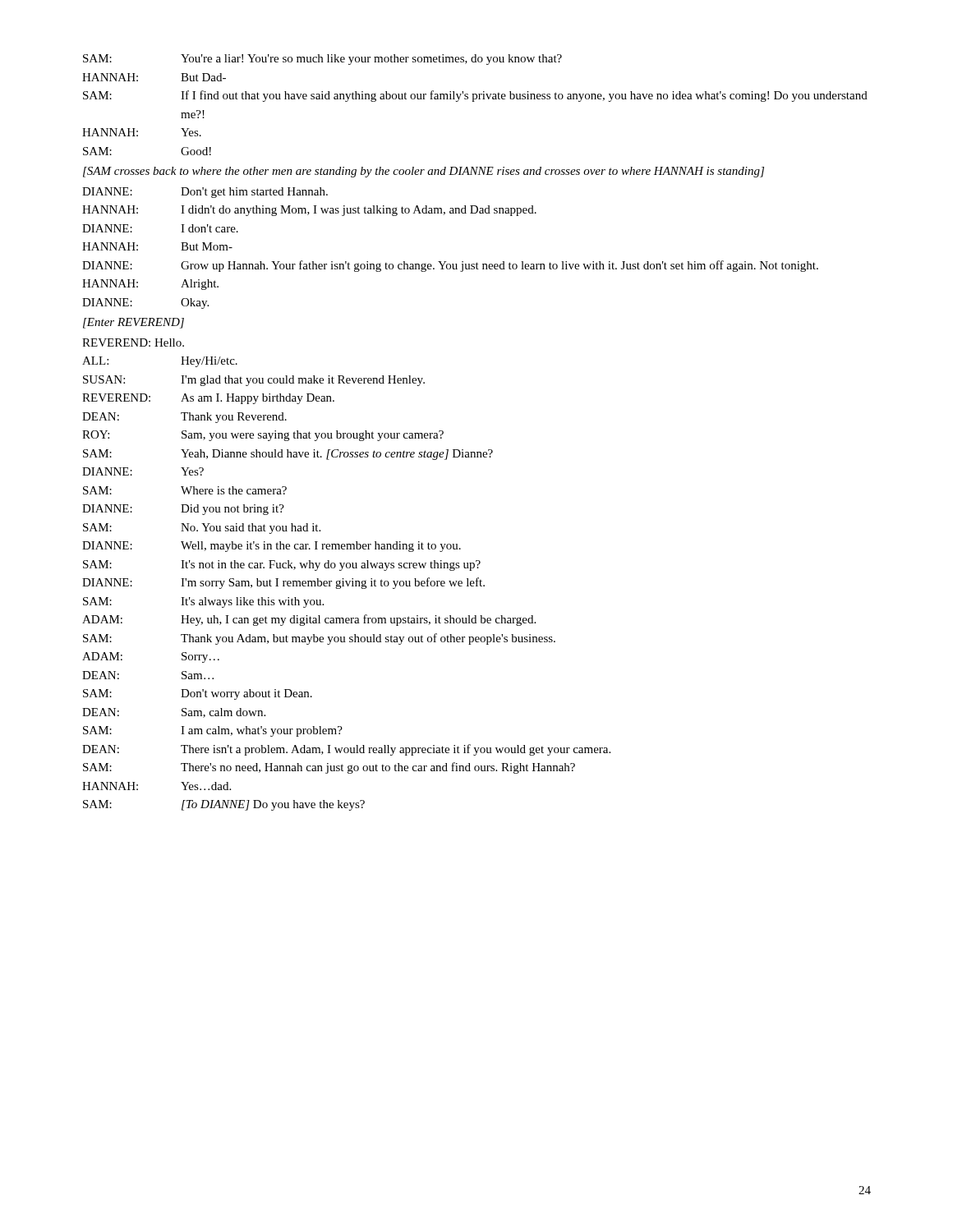The height and width of the screenshot is (1232, 953).
Task: Navigate to the text block starting "DEAN: There isn't a"
Action: point(476,749)
